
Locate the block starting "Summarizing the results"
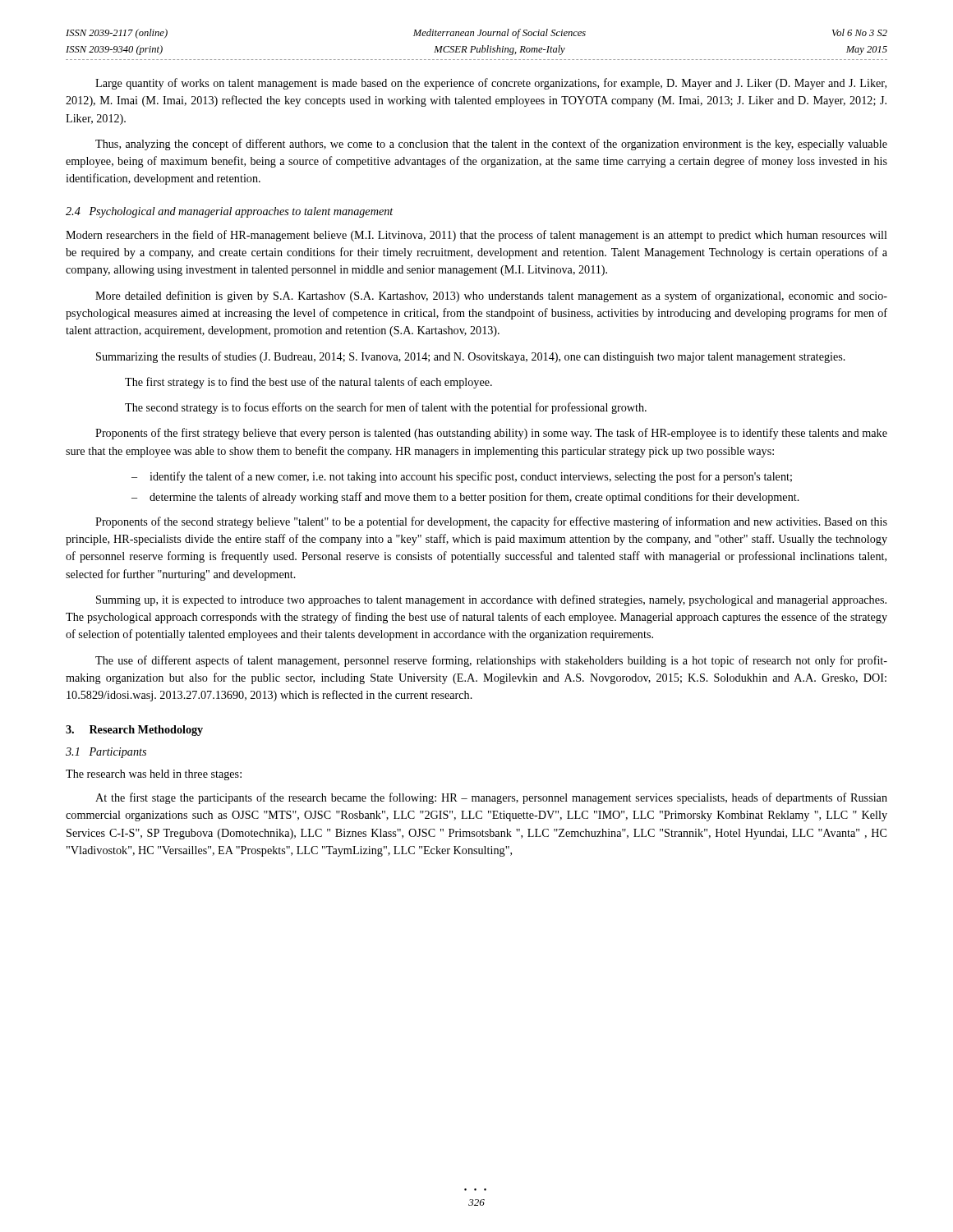coord(470,356)
